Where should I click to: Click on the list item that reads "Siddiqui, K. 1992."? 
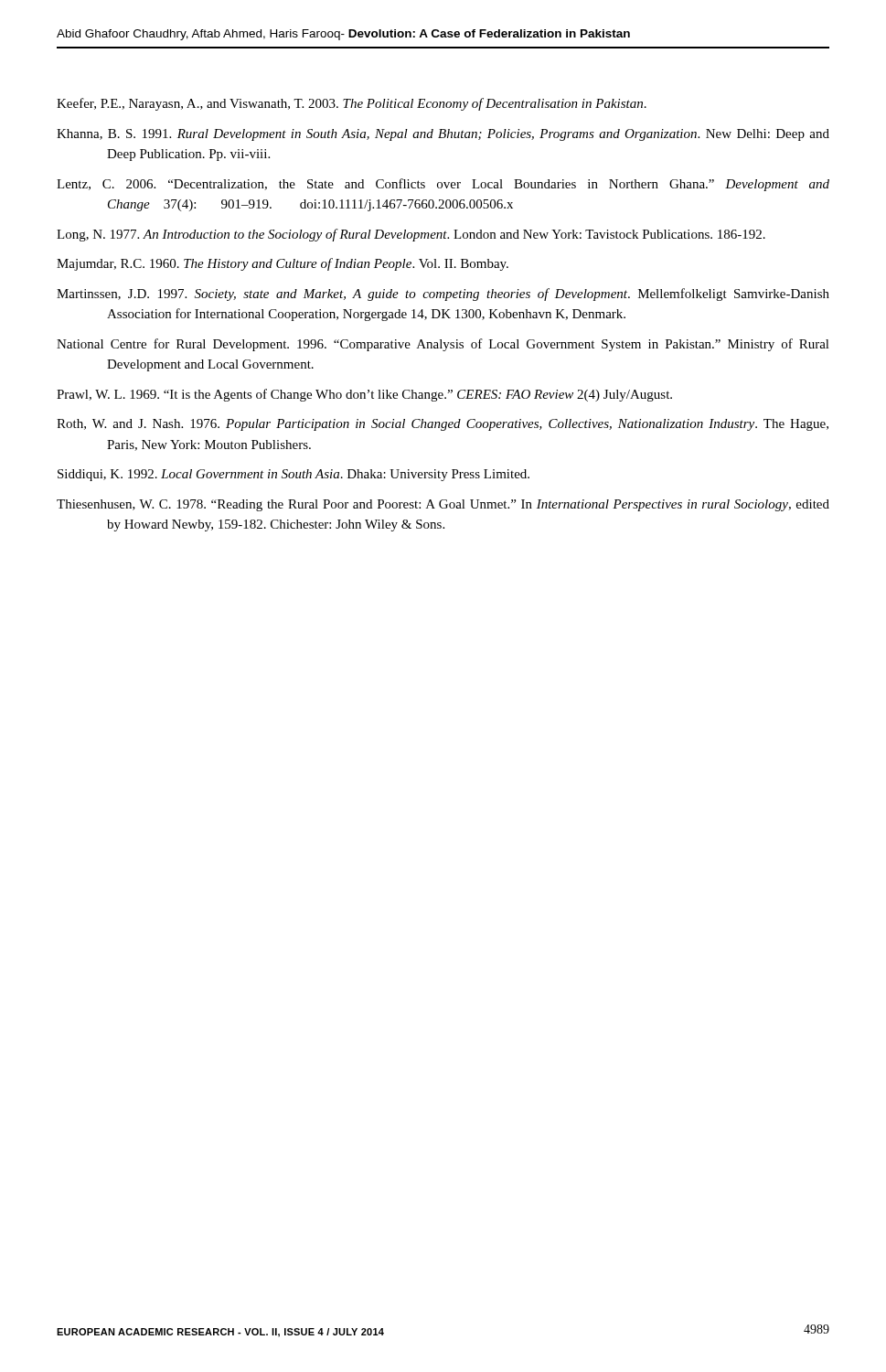click(x=294, y=474)
